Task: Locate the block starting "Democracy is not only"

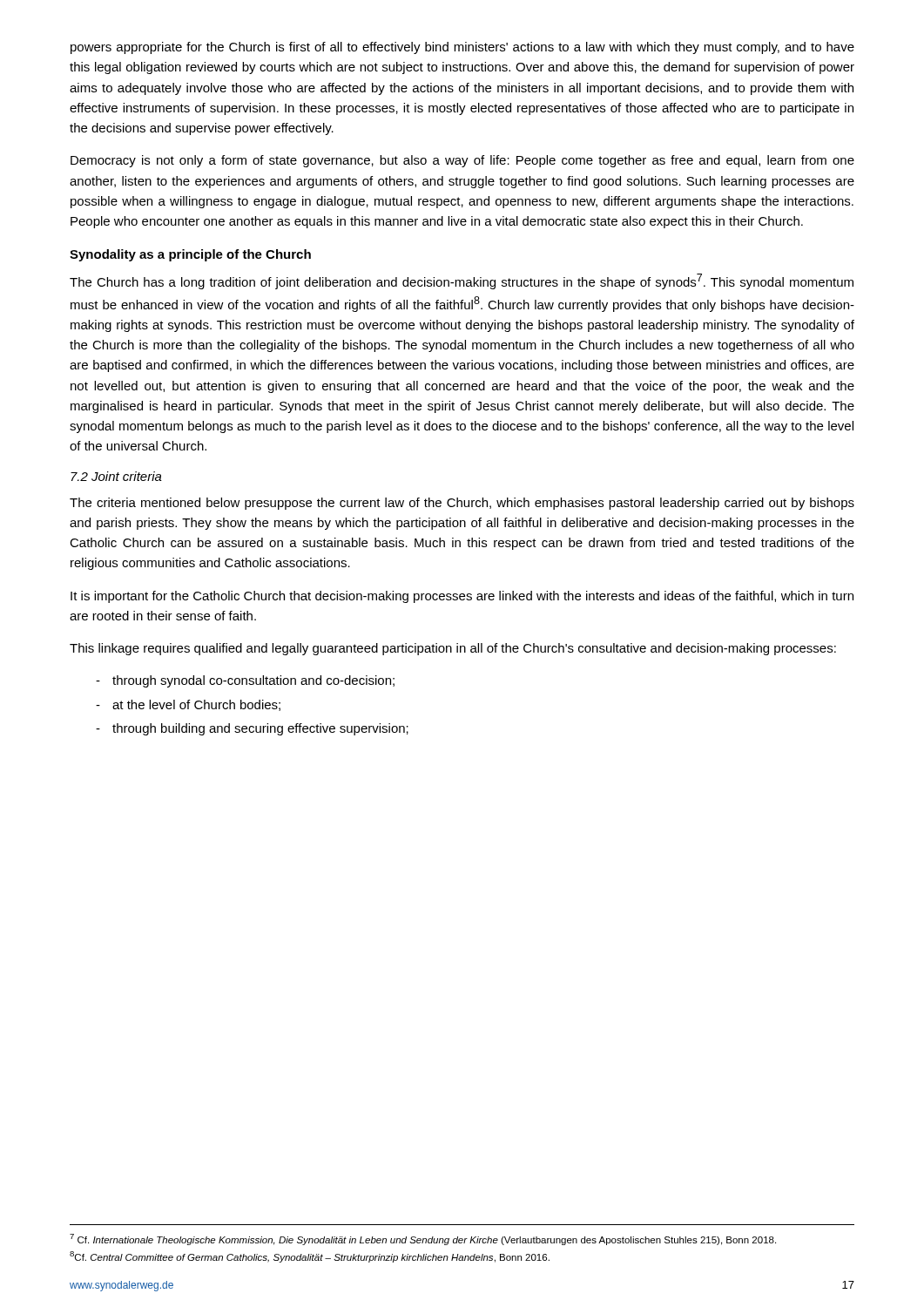Action: pyautogui.click(x=462, y=191)
